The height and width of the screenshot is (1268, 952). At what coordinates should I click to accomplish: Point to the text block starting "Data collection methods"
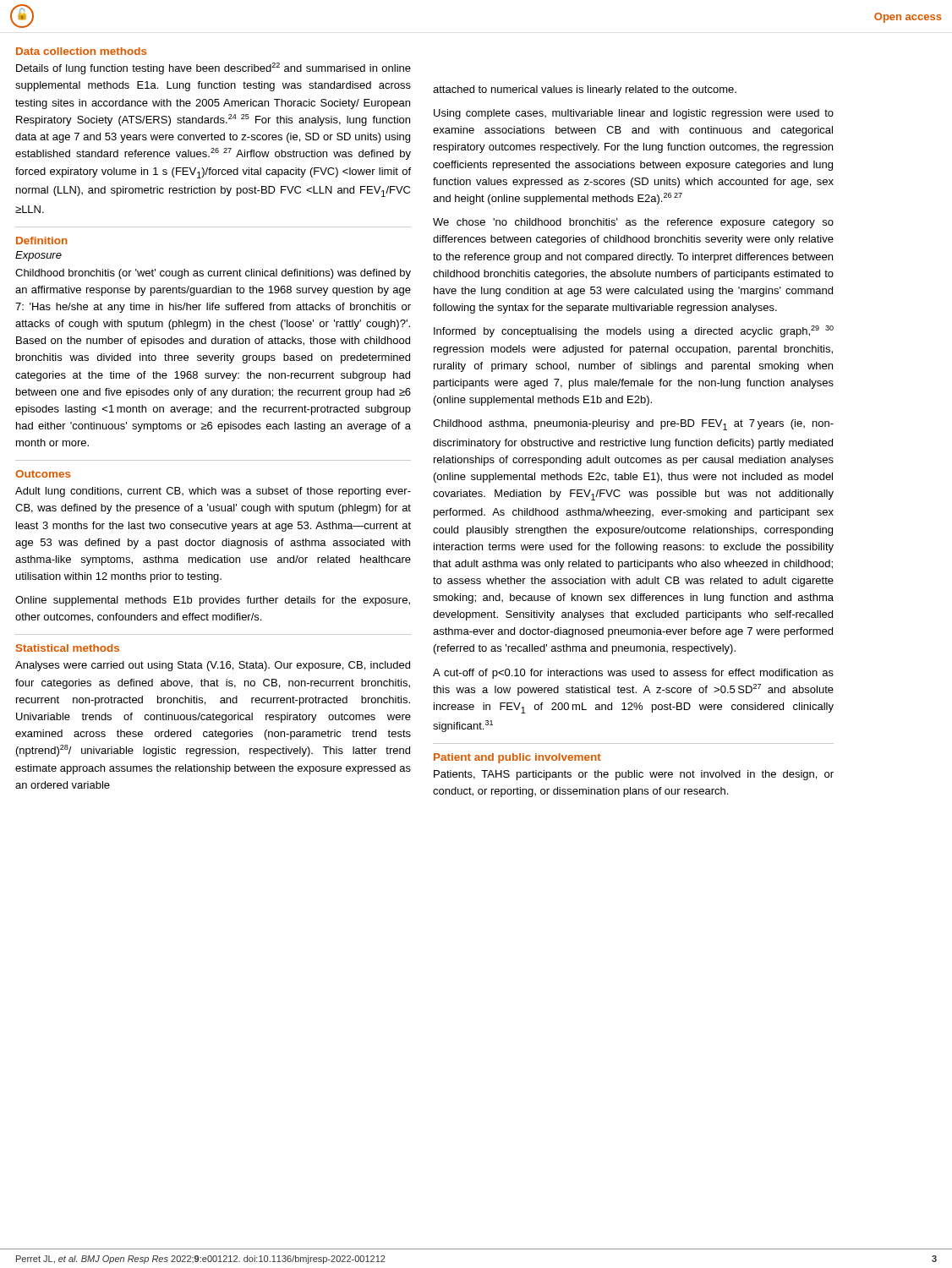[x=81, y=51]
